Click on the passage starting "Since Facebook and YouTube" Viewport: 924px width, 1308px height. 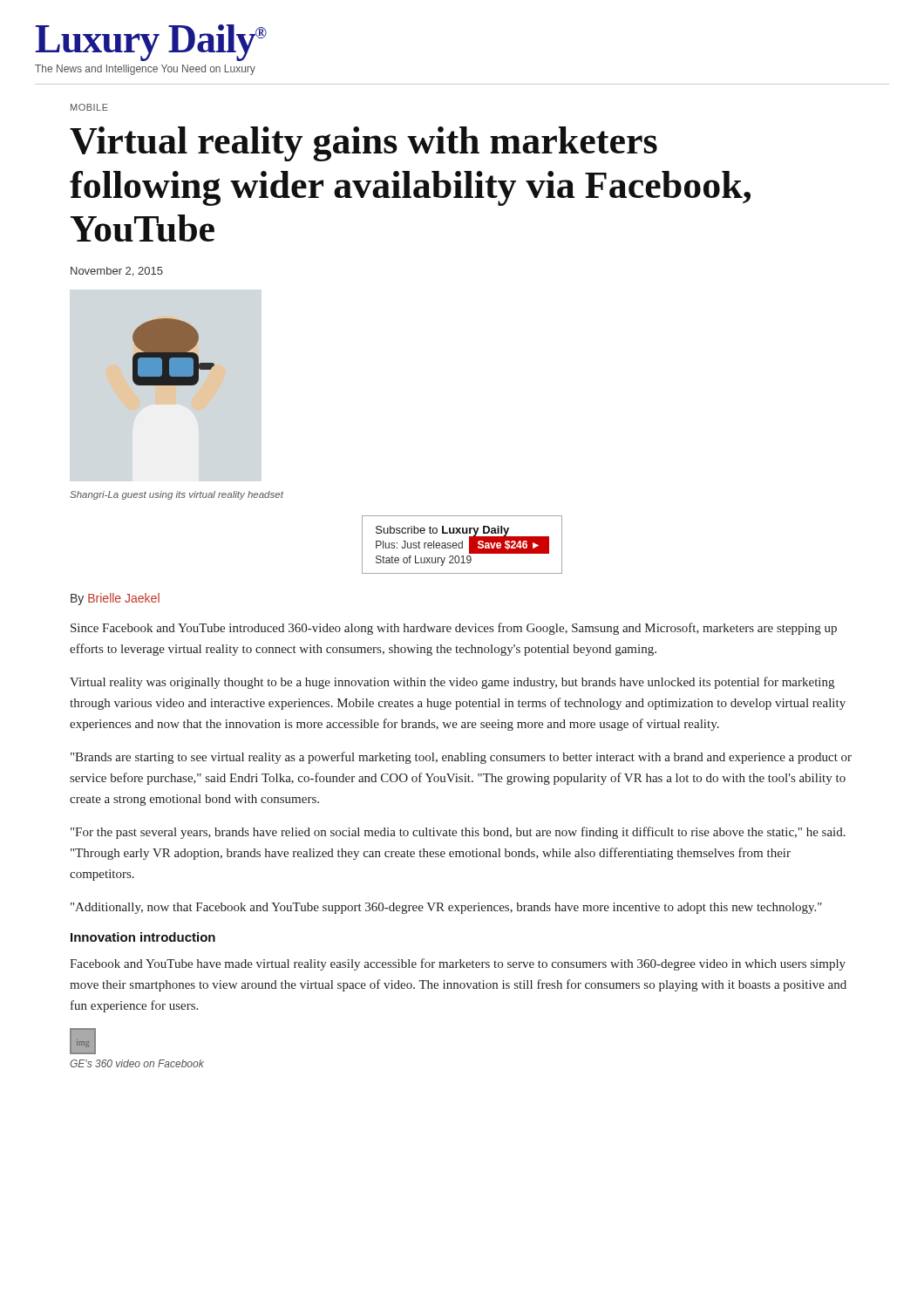(453, 638)
